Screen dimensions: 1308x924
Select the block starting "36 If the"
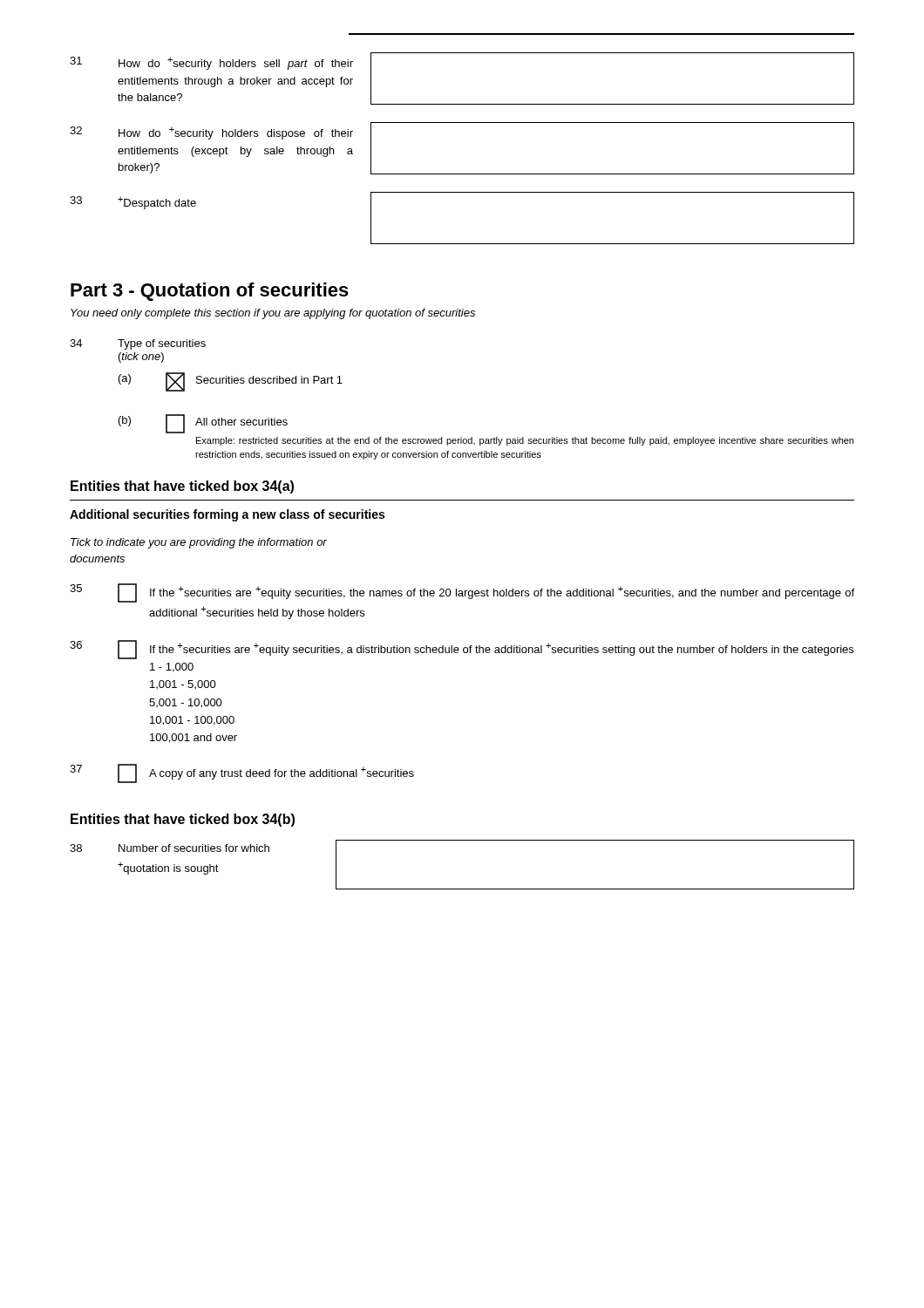click(x=462, y=650)
